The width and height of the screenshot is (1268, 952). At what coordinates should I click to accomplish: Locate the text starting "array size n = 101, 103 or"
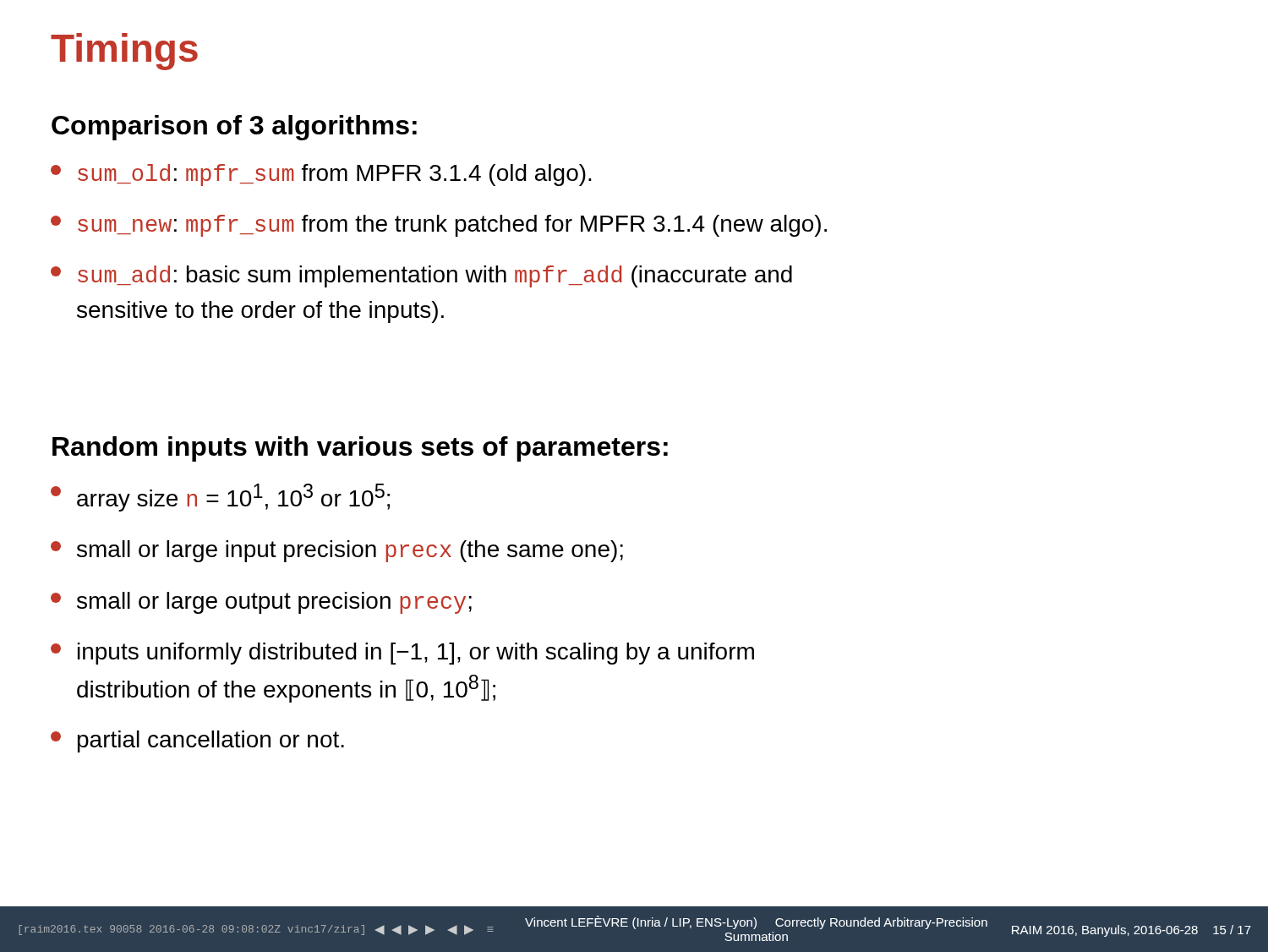click(x=221, y=498)
